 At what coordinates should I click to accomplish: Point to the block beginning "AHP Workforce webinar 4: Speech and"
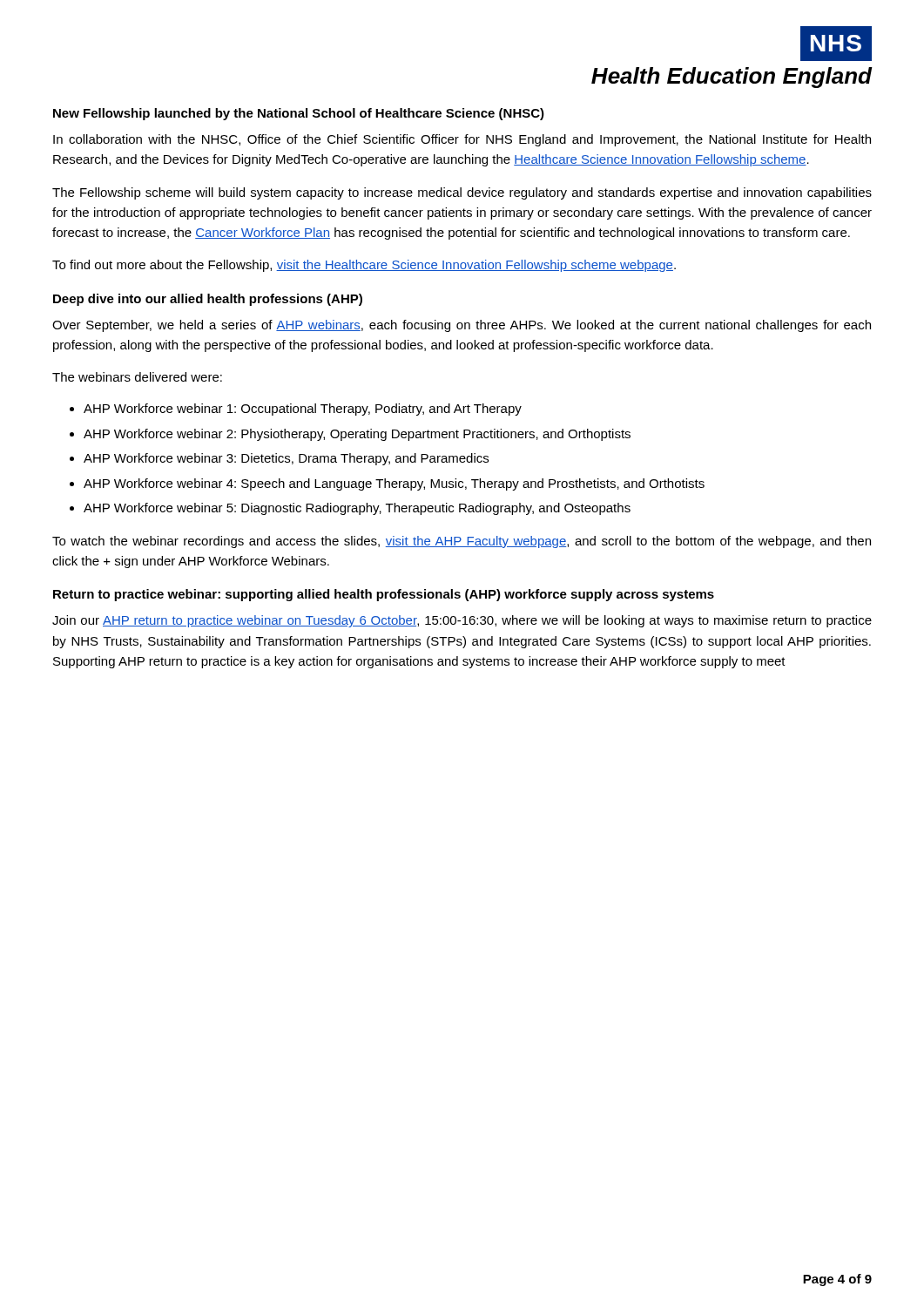tap(394, 483)
